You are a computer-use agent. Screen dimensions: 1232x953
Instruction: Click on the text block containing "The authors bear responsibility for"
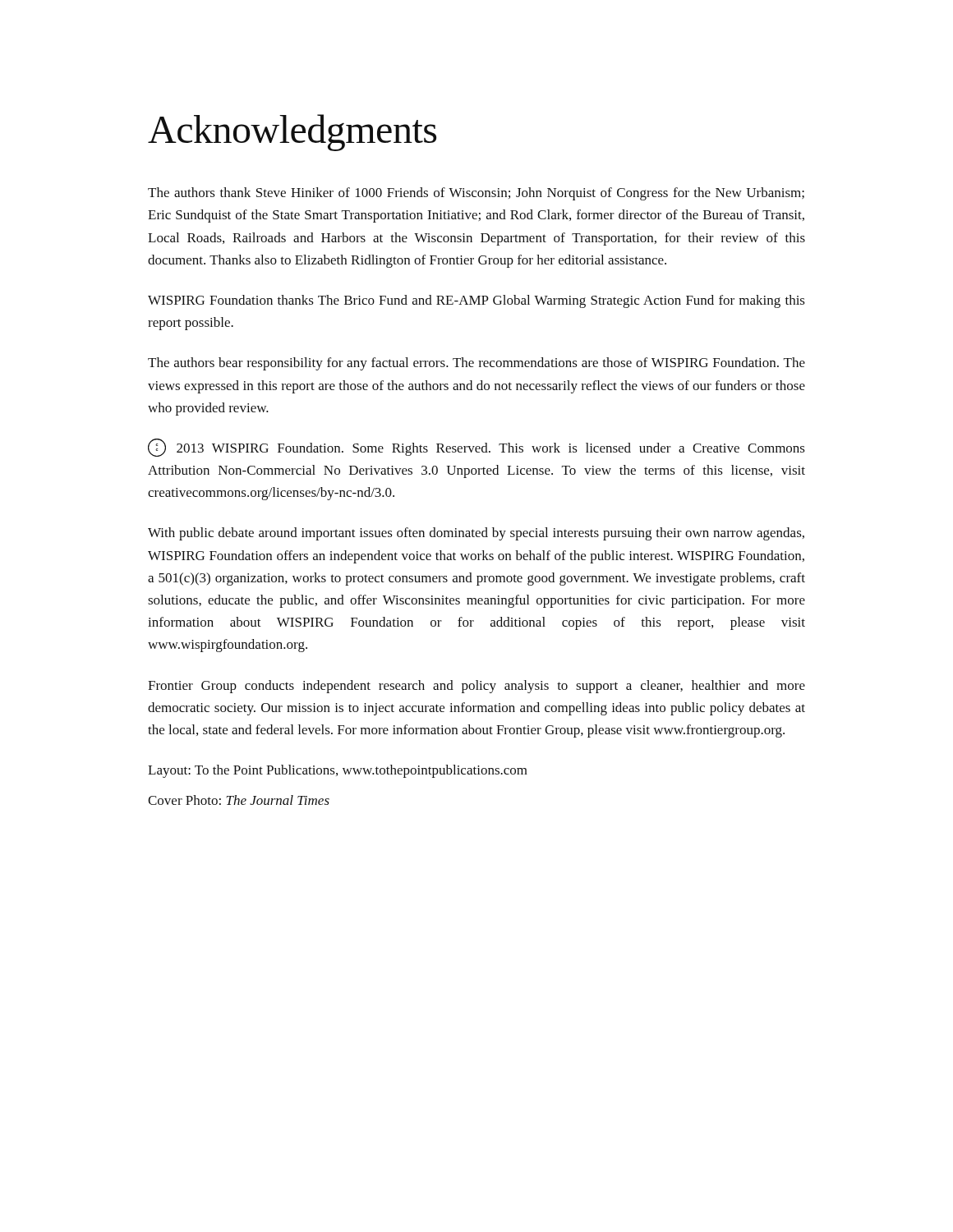476,385
